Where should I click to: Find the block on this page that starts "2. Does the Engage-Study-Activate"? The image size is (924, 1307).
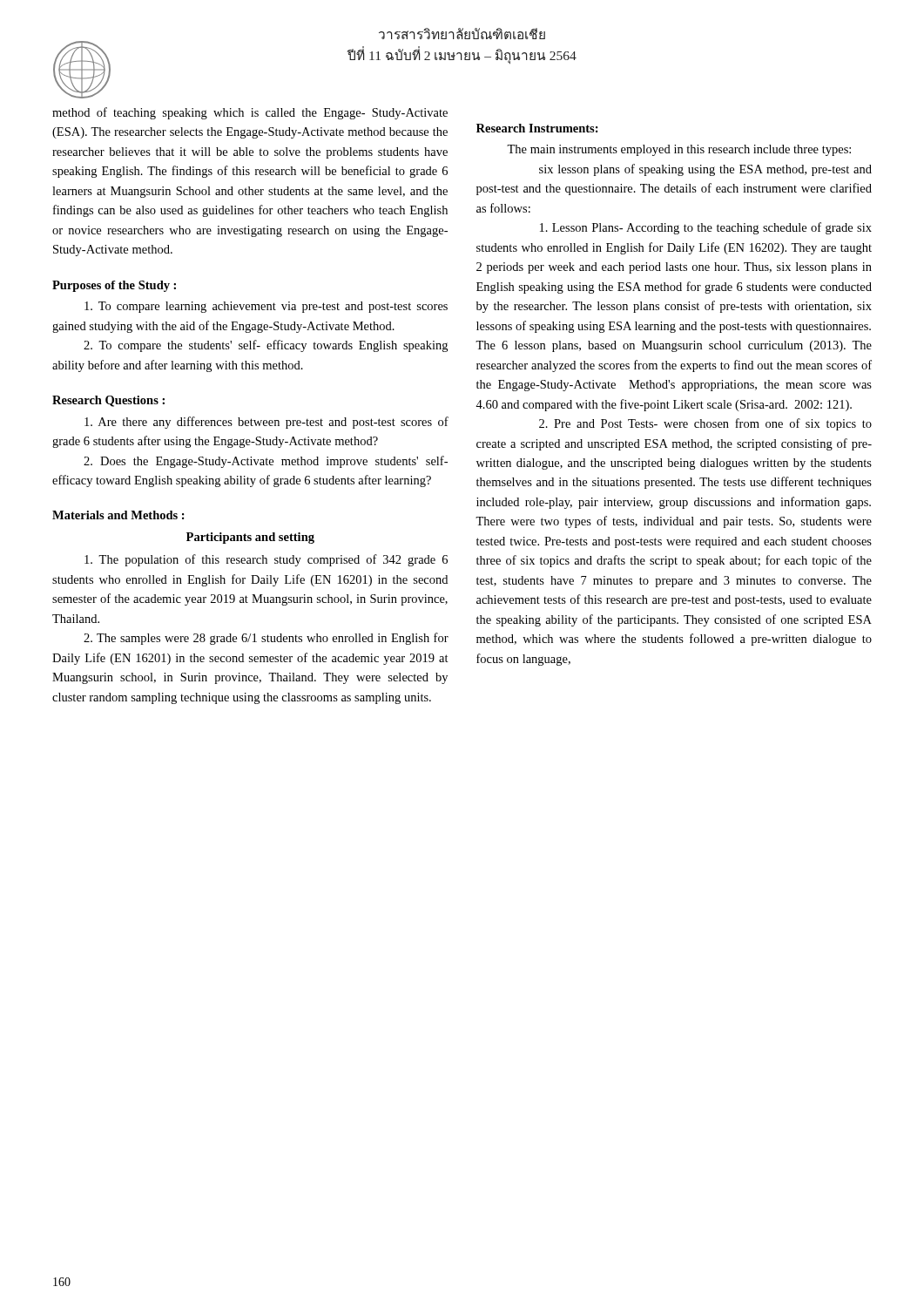pyautogui.click(x=250, y=470)
